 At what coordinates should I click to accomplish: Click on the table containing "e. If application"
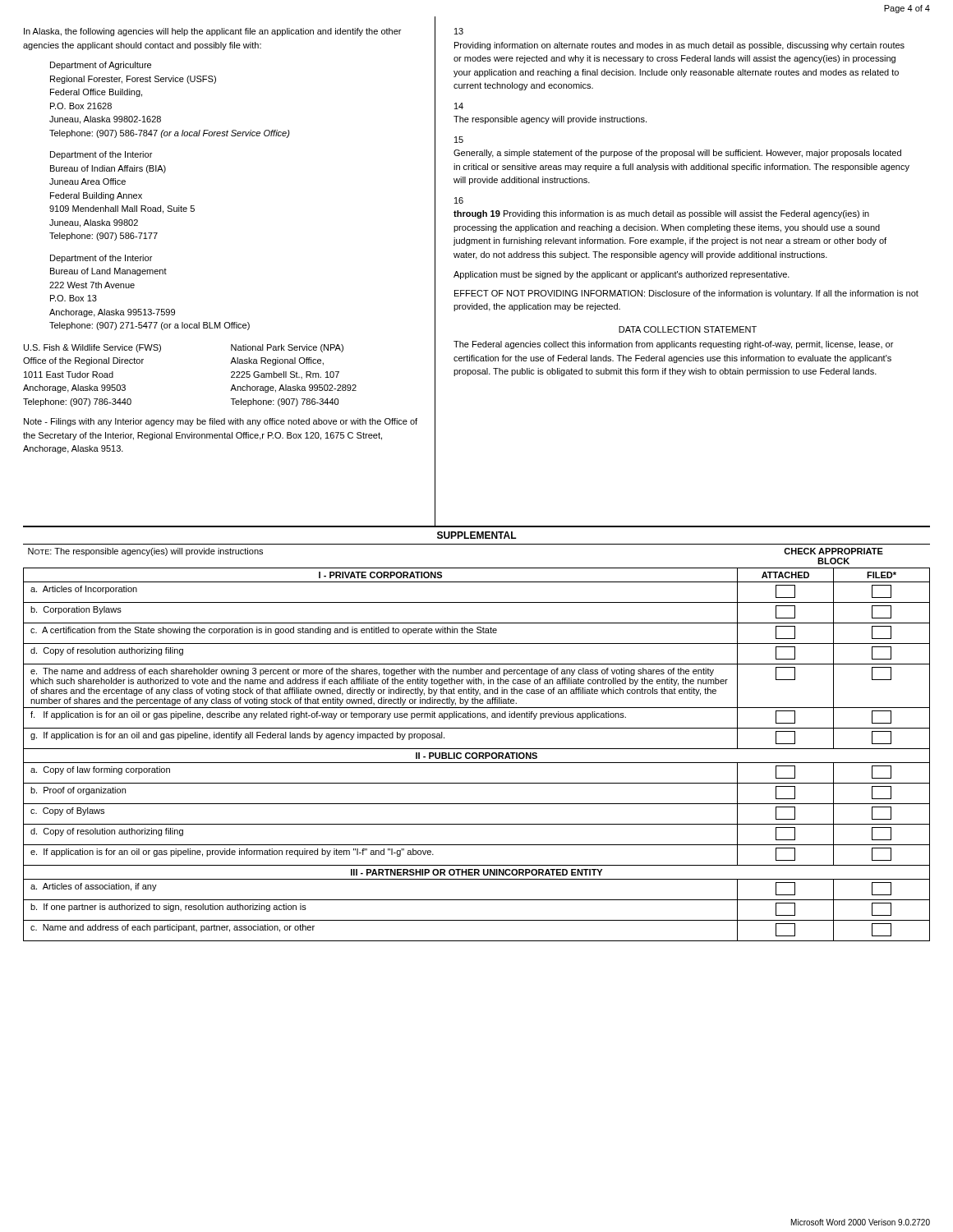pos(476,855)
